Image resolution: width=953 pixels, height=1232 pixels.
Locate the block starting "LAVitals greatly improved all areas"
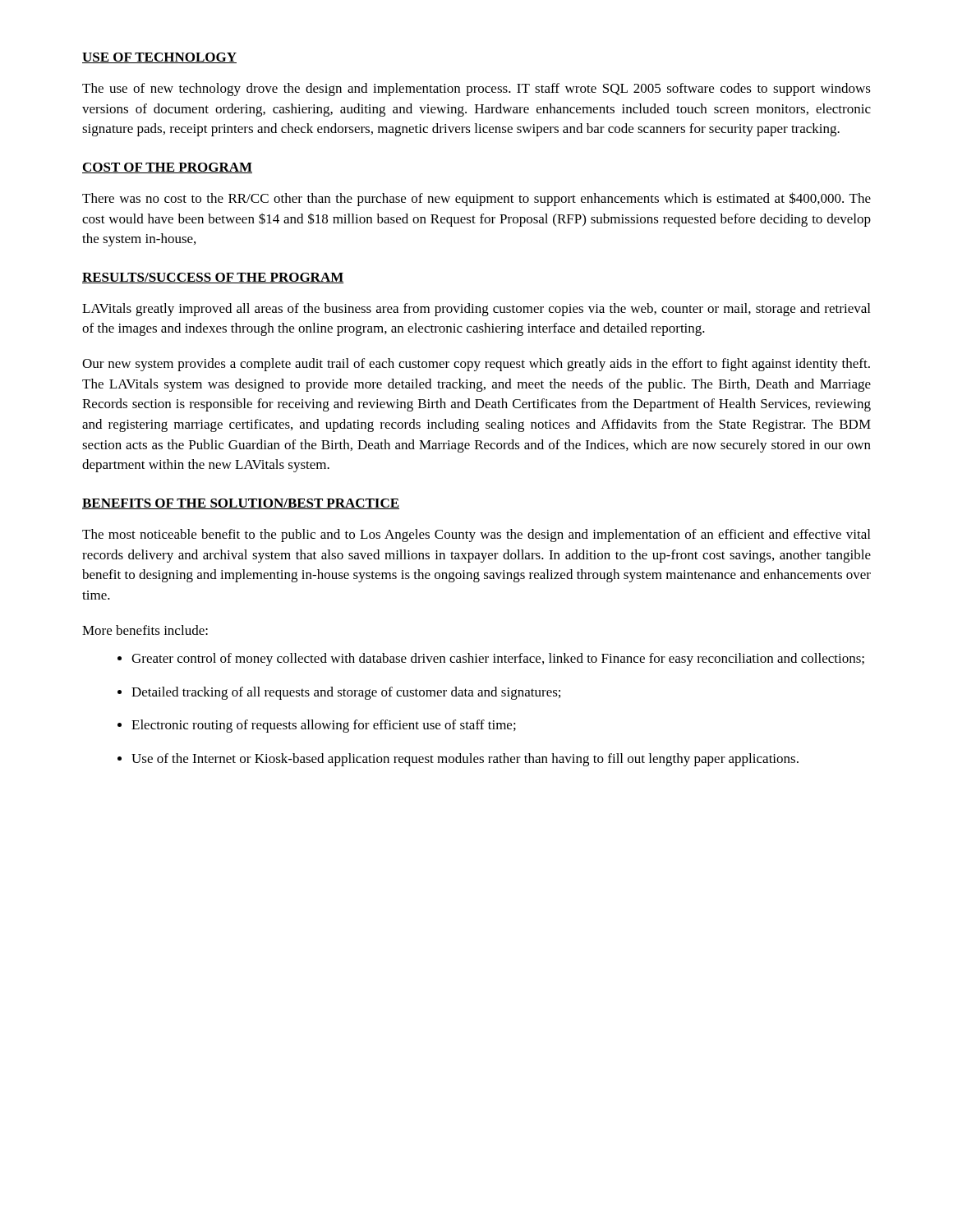pyautogui.click(x=476, y=318)
